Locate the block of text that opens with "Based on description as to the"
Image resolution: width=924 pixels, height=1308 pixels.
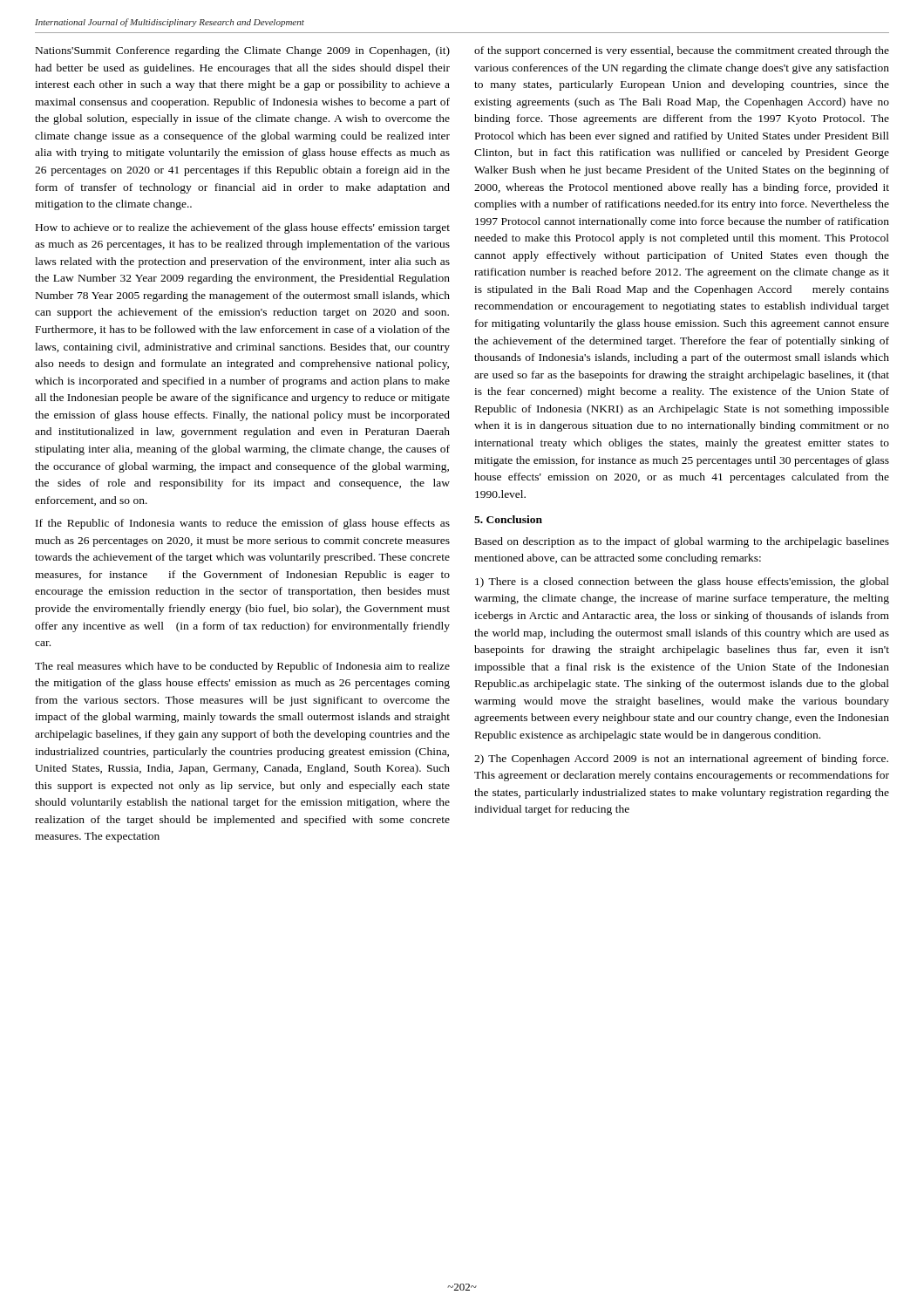point(682,675)
